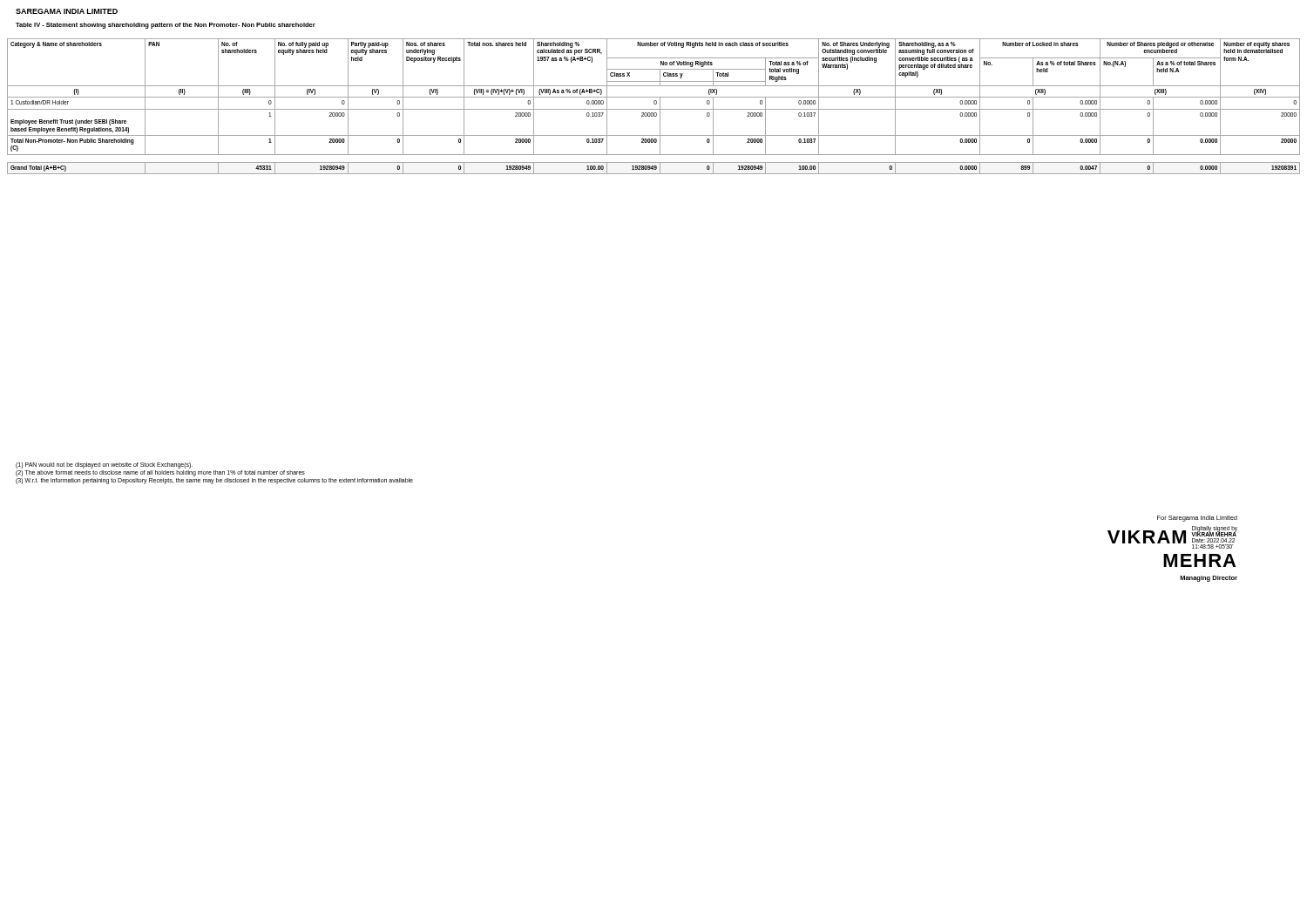Screen dimensions: 924x1307
Task: Locate the passage starting "(2) The above format needs to"
Action: [x=160, y=472]
